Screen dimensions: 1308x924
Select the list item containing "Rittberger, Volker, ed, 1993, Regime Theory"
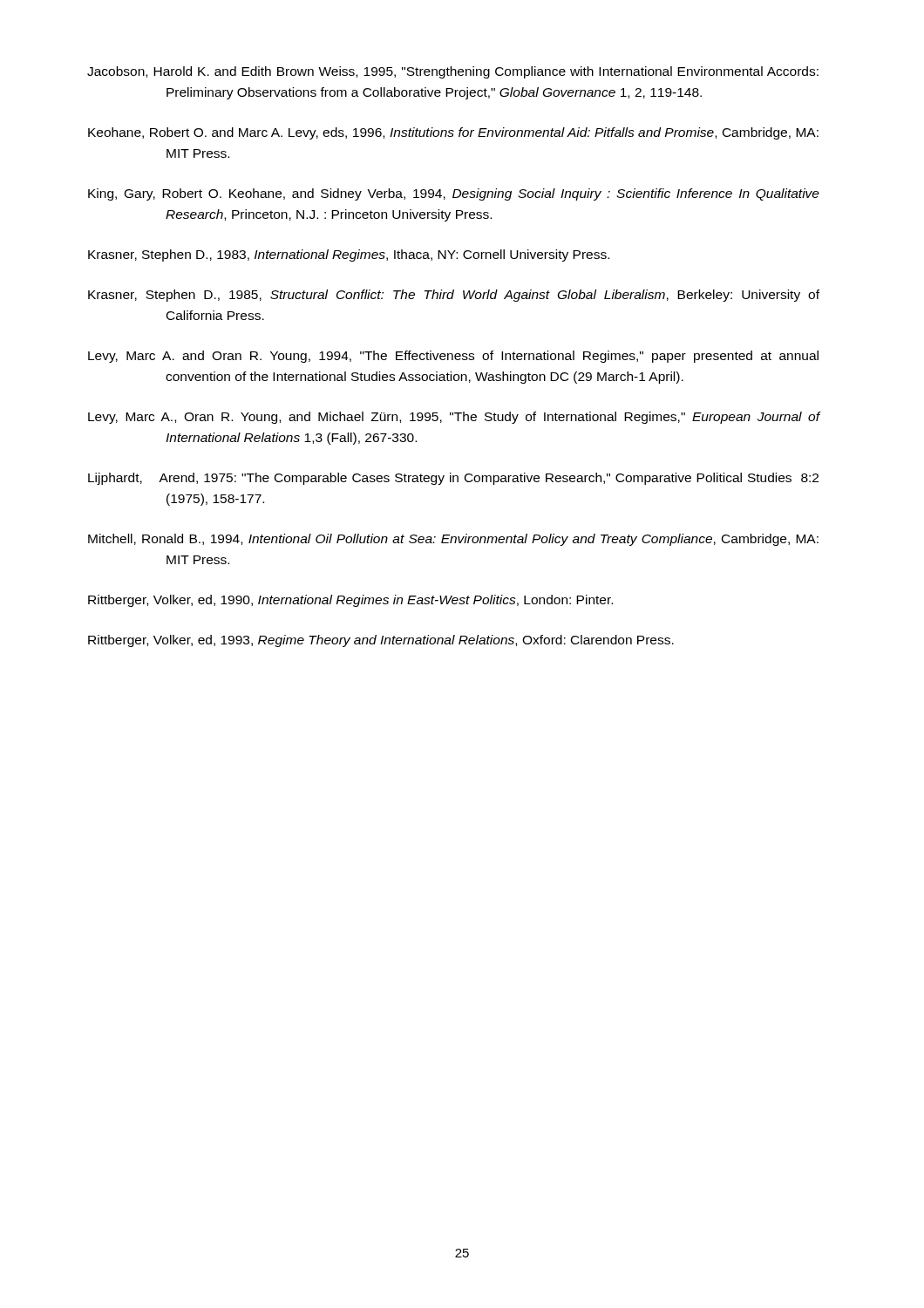point(453,640)
